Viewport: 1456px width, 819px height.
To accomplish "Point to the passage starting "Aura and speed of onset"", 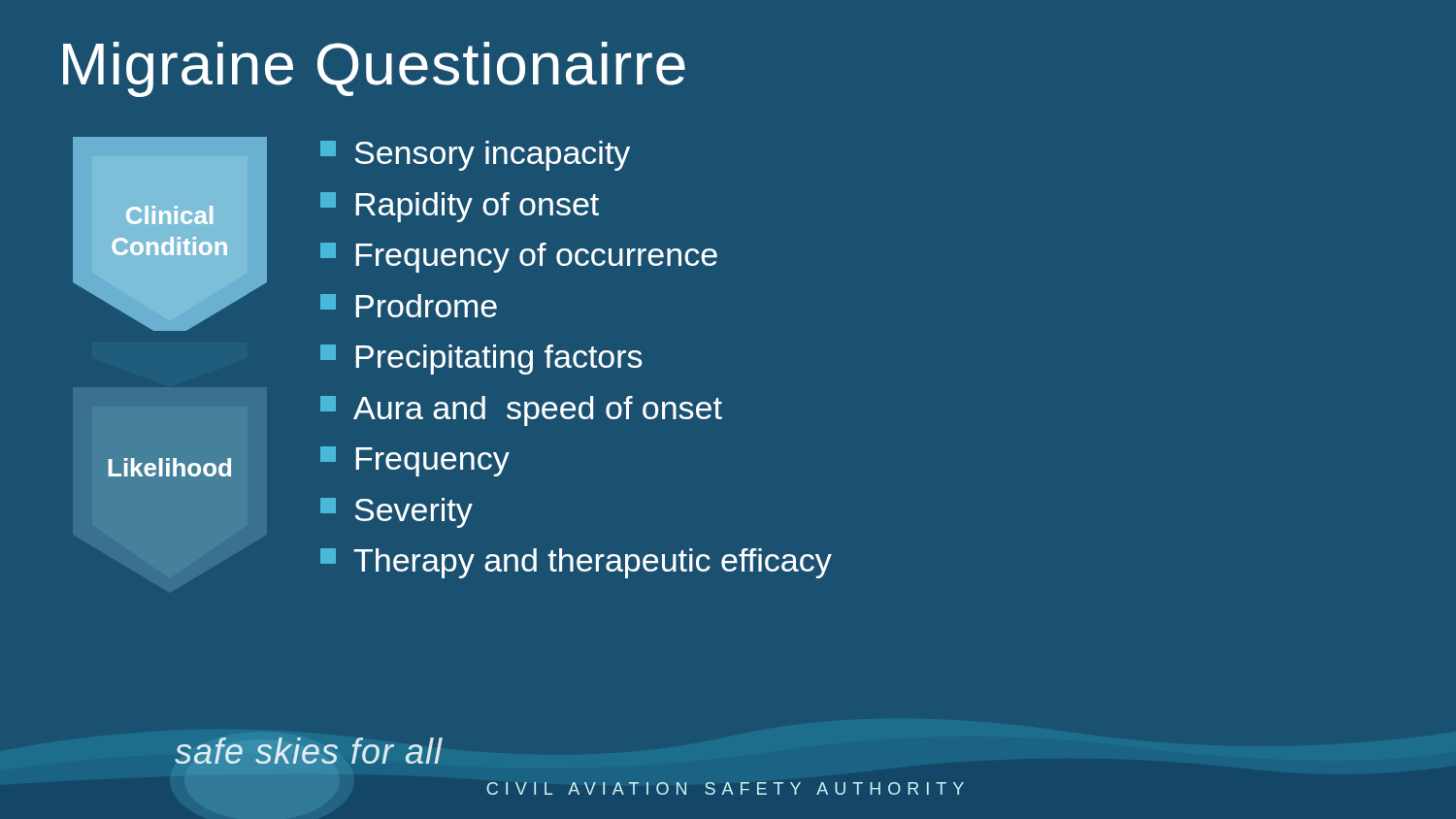I will [x=521, y=407].
